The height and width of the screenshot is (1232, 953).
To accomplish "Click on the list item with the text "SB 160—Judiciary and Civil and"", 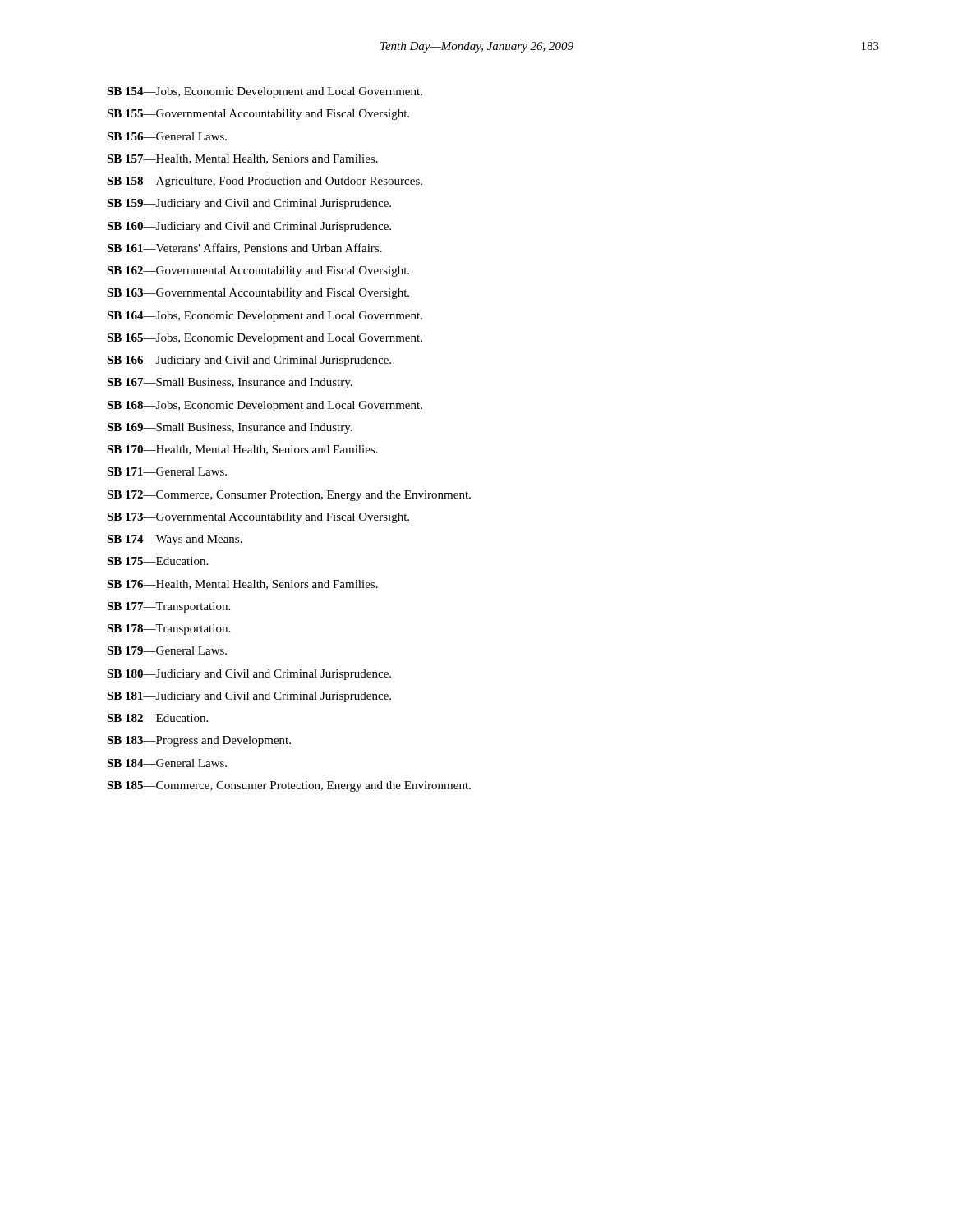I will point(249,225).
